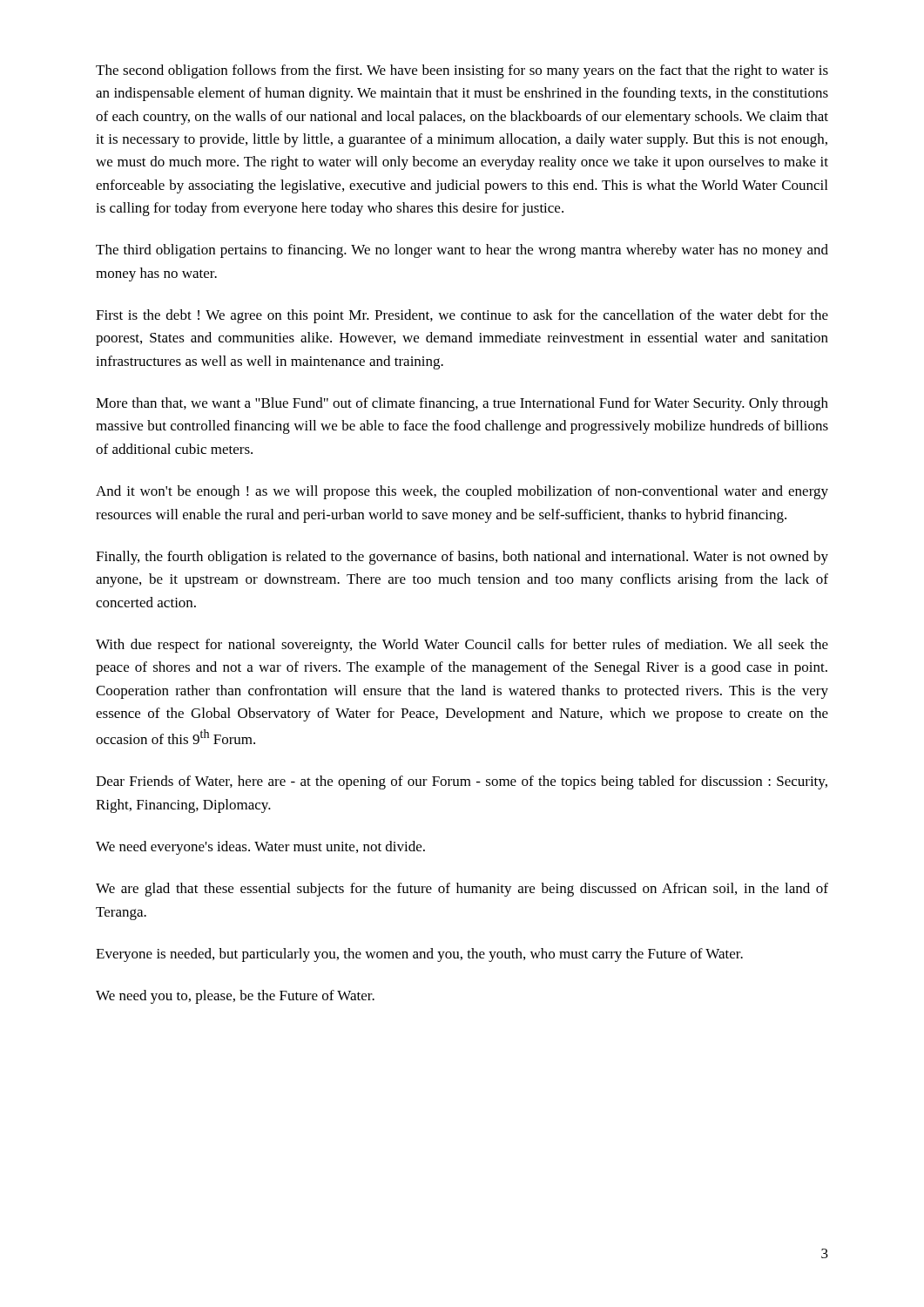Point to the block beginning "We are glad that these essential subjects"
Screen dimensions: 1307x924
tap(462, 900)
